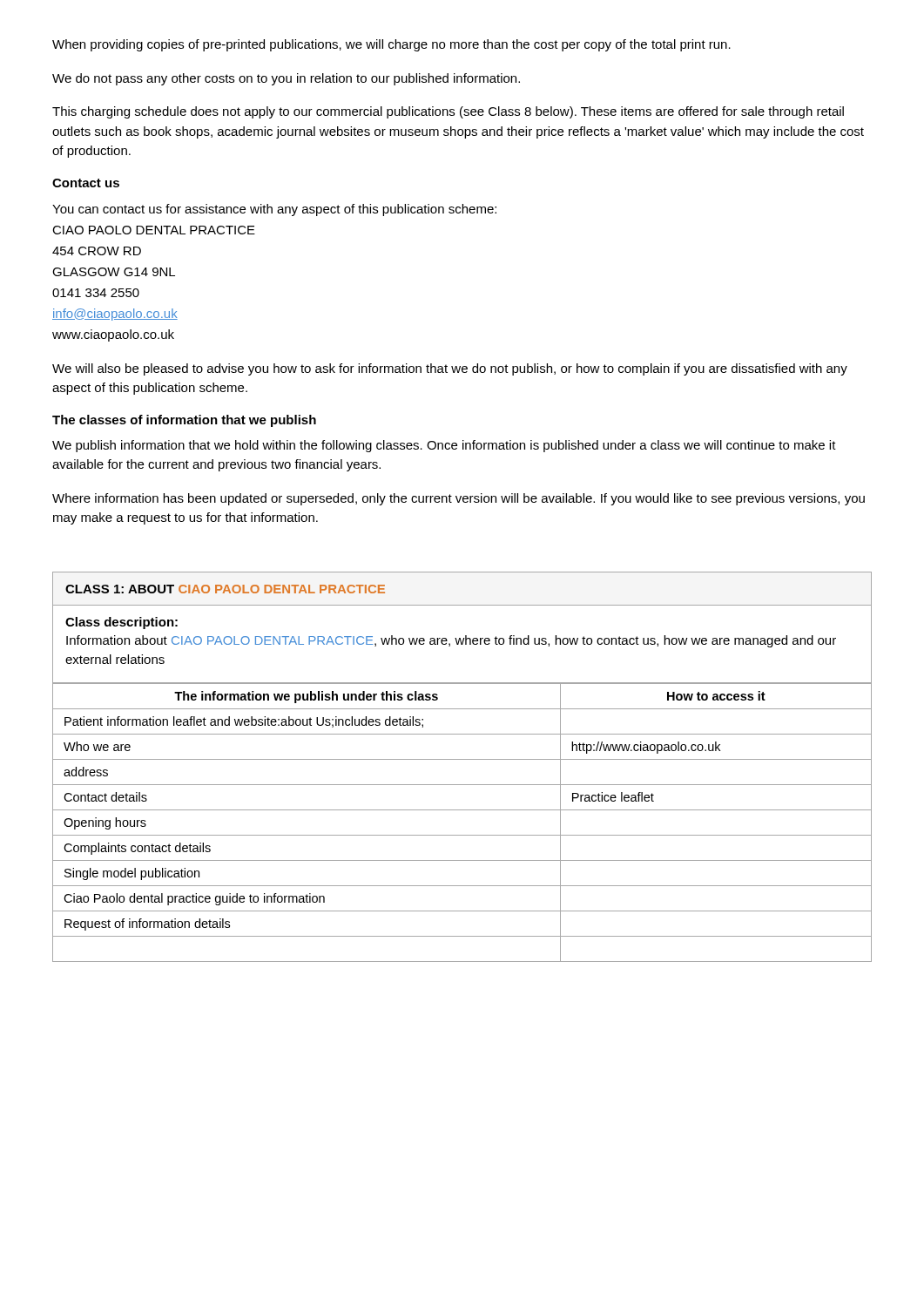Where is the passage that starts "We do not pass"?
Viewport: 924px width, 1307px height.
tap(287, 78)
